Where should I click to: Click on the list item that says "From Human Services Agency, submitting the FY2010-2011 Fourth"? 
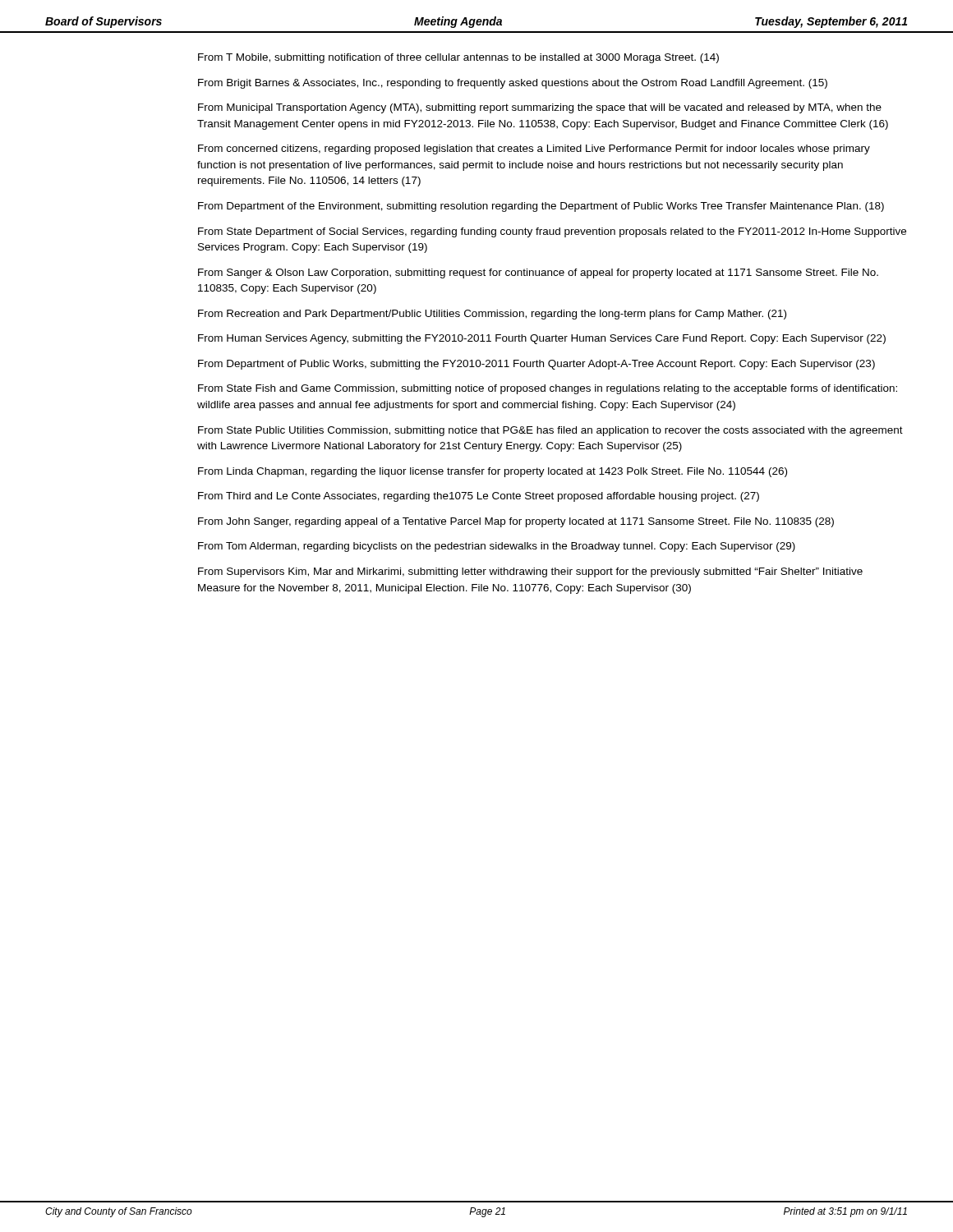click(x=542, y=338)
